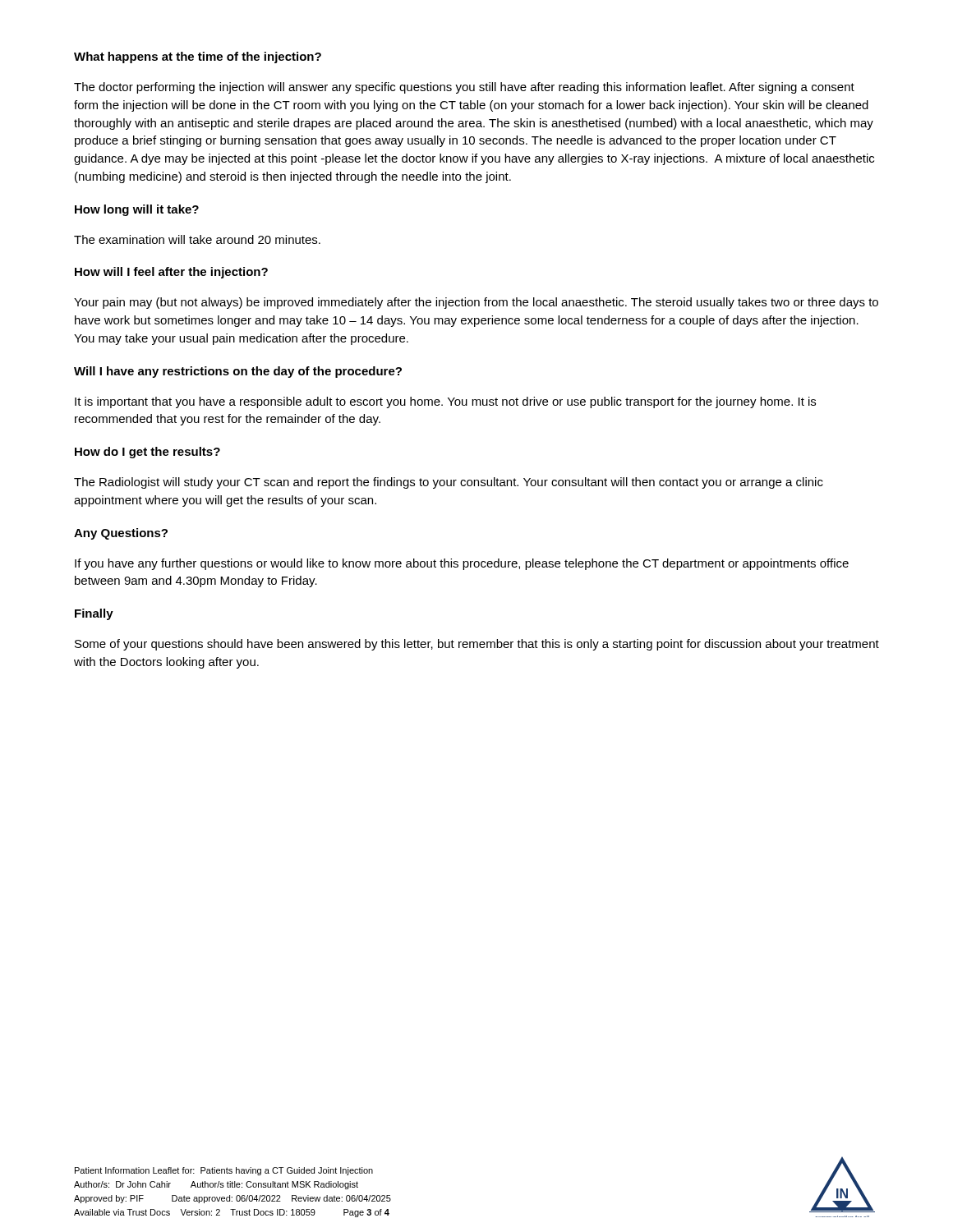953x1232 pixels.
Task: Point to the section header beginning "What happens at the time of the"
Action: coord(198,56)
